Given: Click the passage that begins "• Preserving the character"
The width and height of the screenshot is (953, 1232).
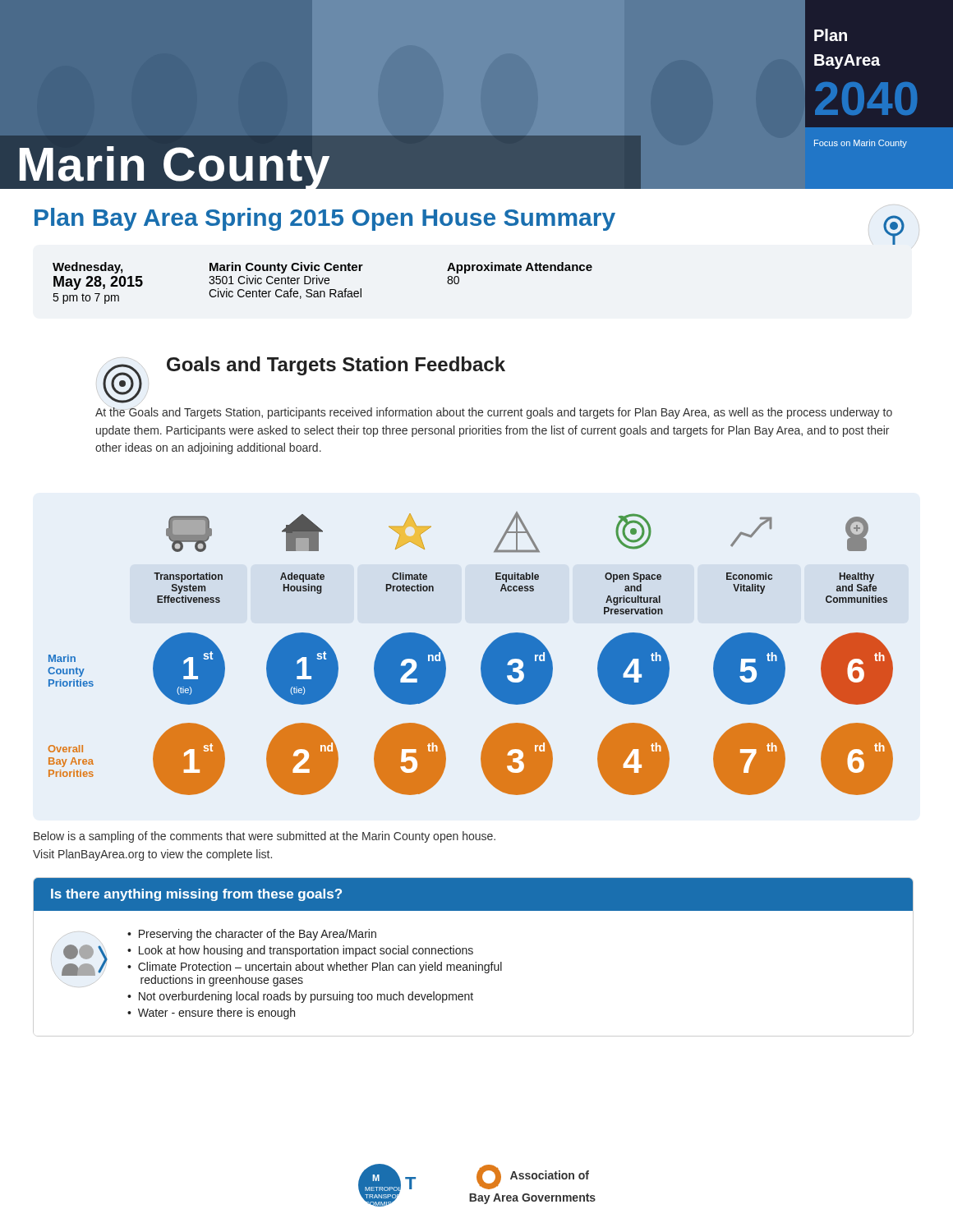Looking at the screenshot, I should pyautogui.click(x=252, y=934).
